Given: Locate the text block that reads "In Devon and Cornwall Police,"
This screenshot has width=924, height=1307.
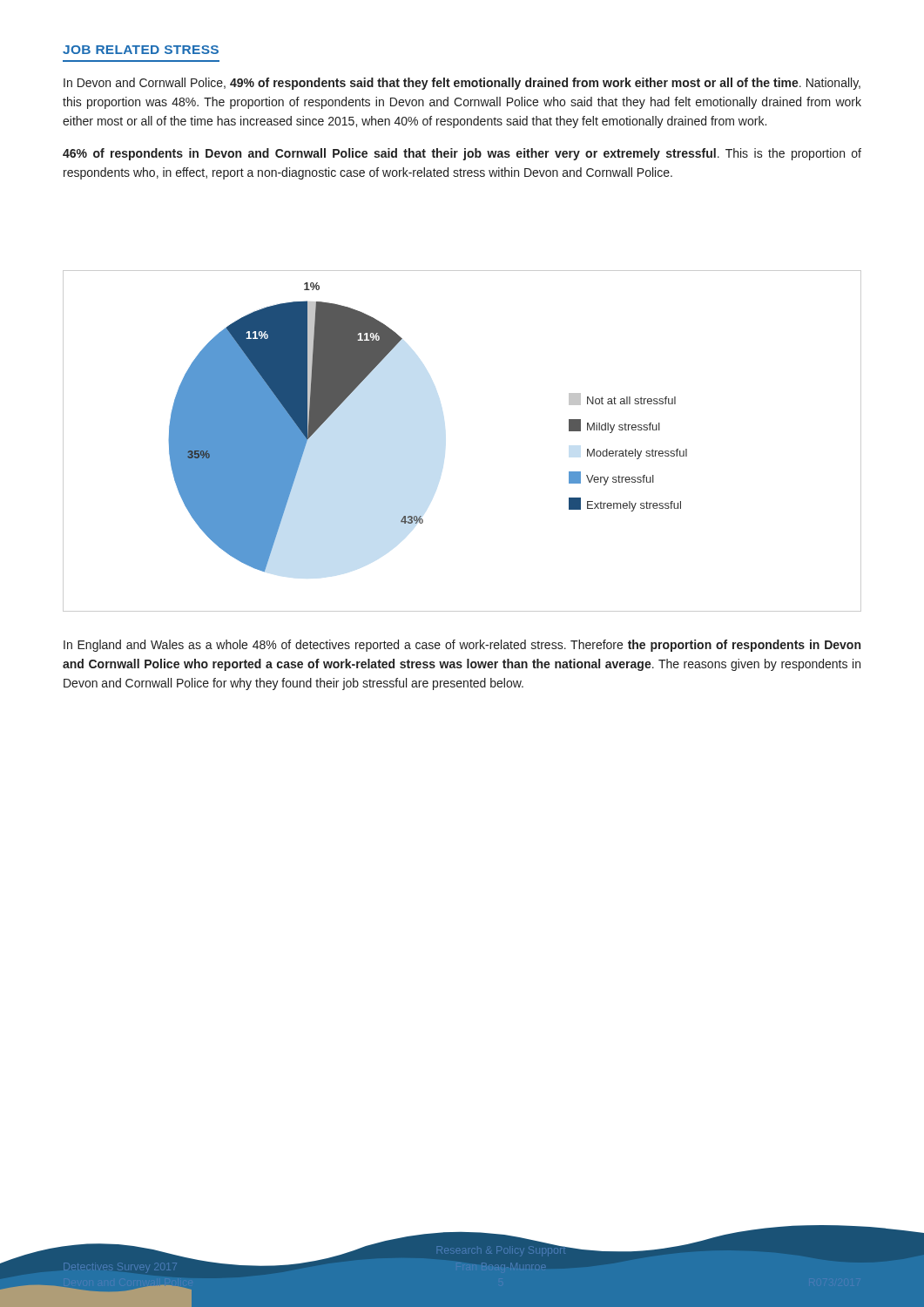Looking at the screenshot, I should click(462, 102).
